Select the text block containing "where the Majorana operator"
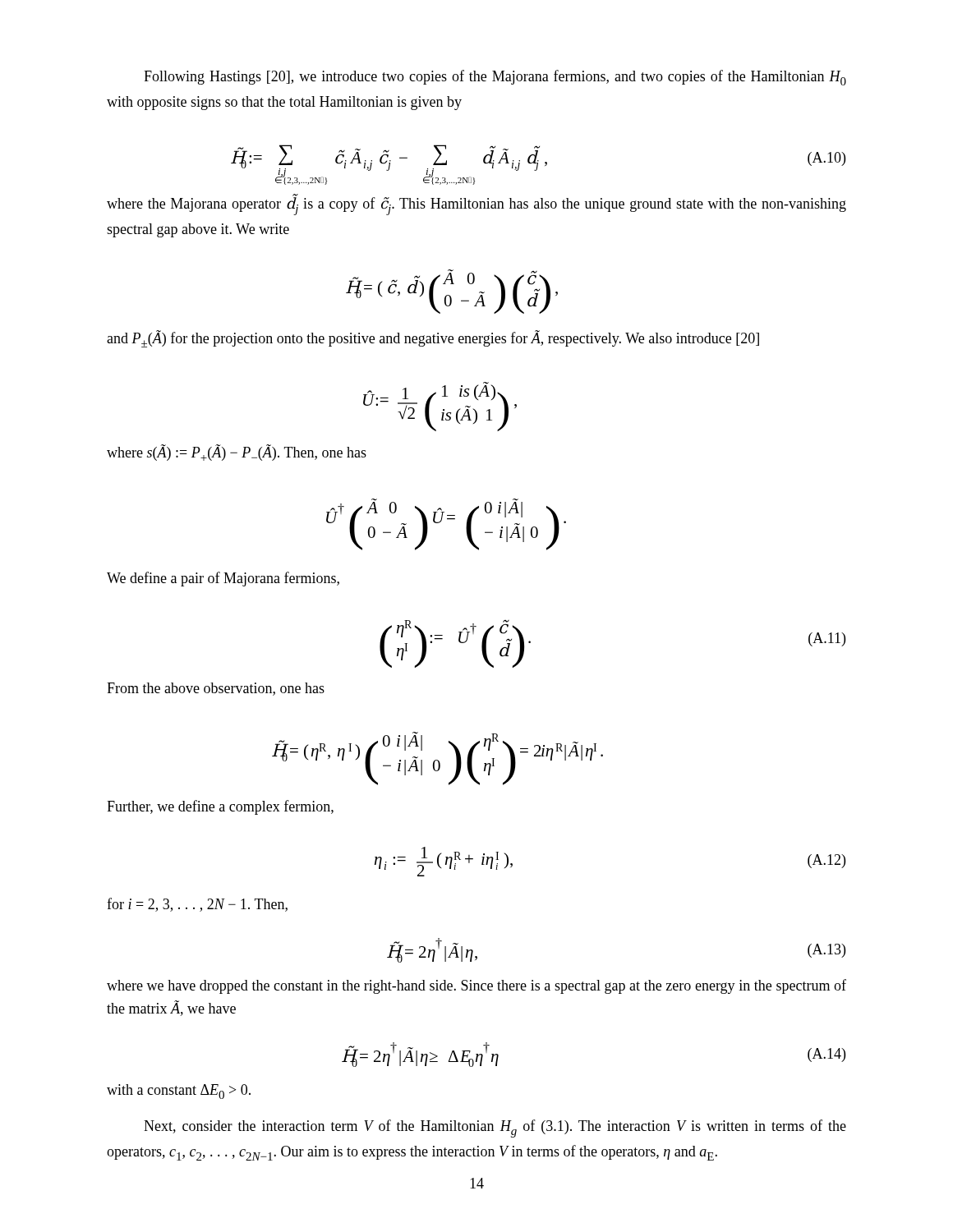 click(x=476, y=216)
